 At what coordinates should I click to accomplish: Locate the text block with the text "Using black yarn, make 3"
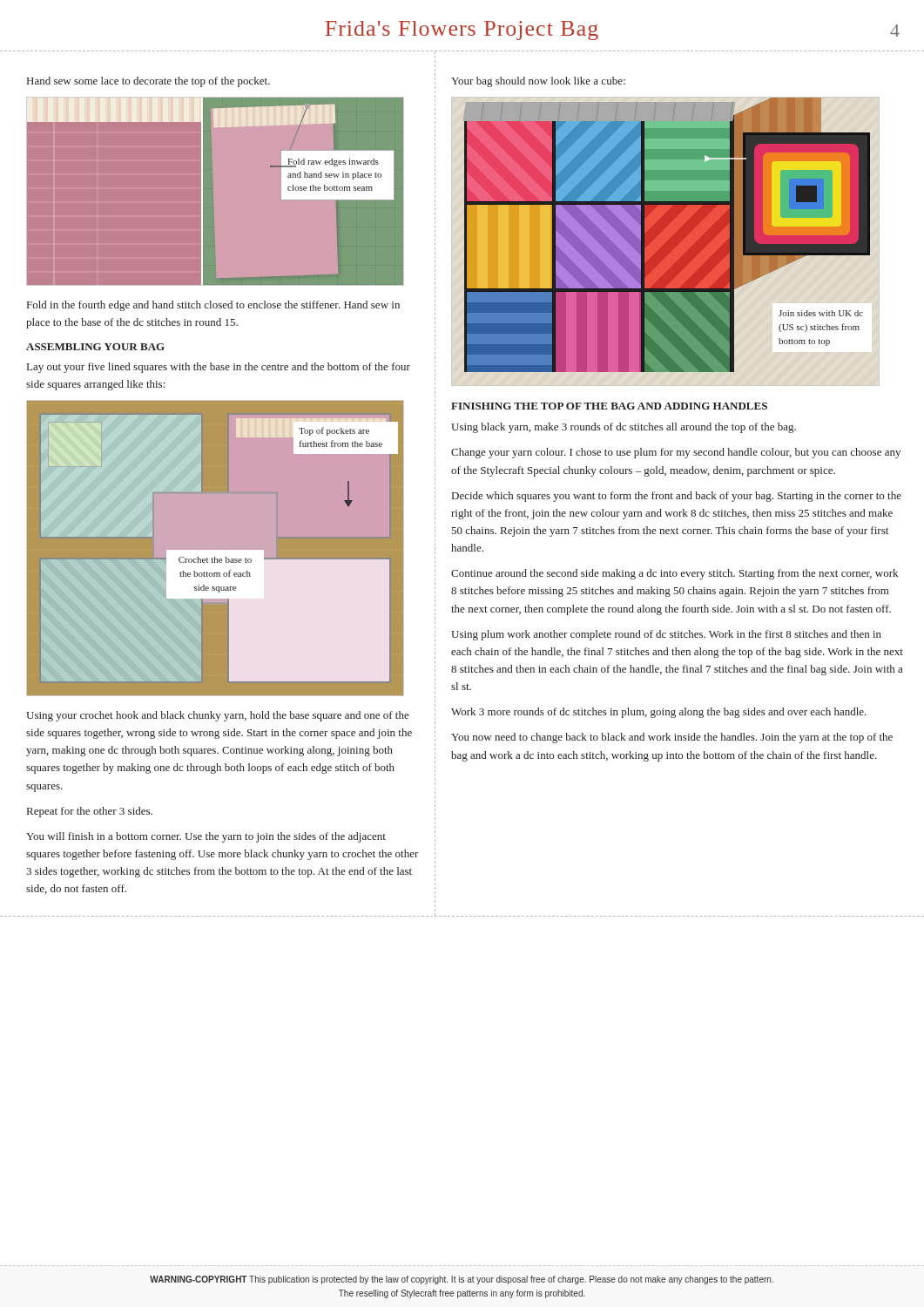pyautogui.click(x=624, y=427)
